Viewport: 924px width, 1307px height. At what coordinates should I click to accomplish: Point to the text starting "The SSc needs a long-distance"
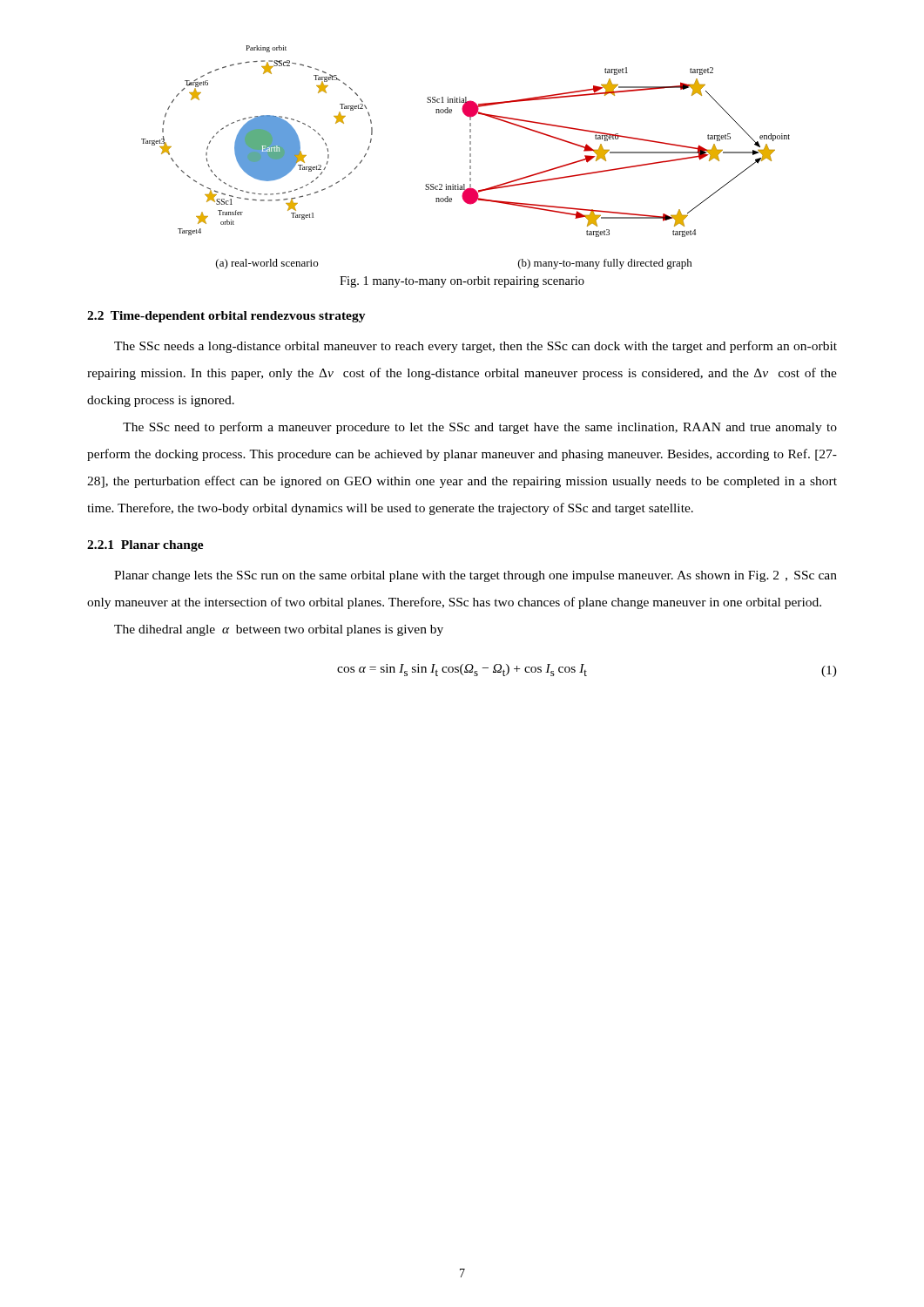[x=462, y=372]
